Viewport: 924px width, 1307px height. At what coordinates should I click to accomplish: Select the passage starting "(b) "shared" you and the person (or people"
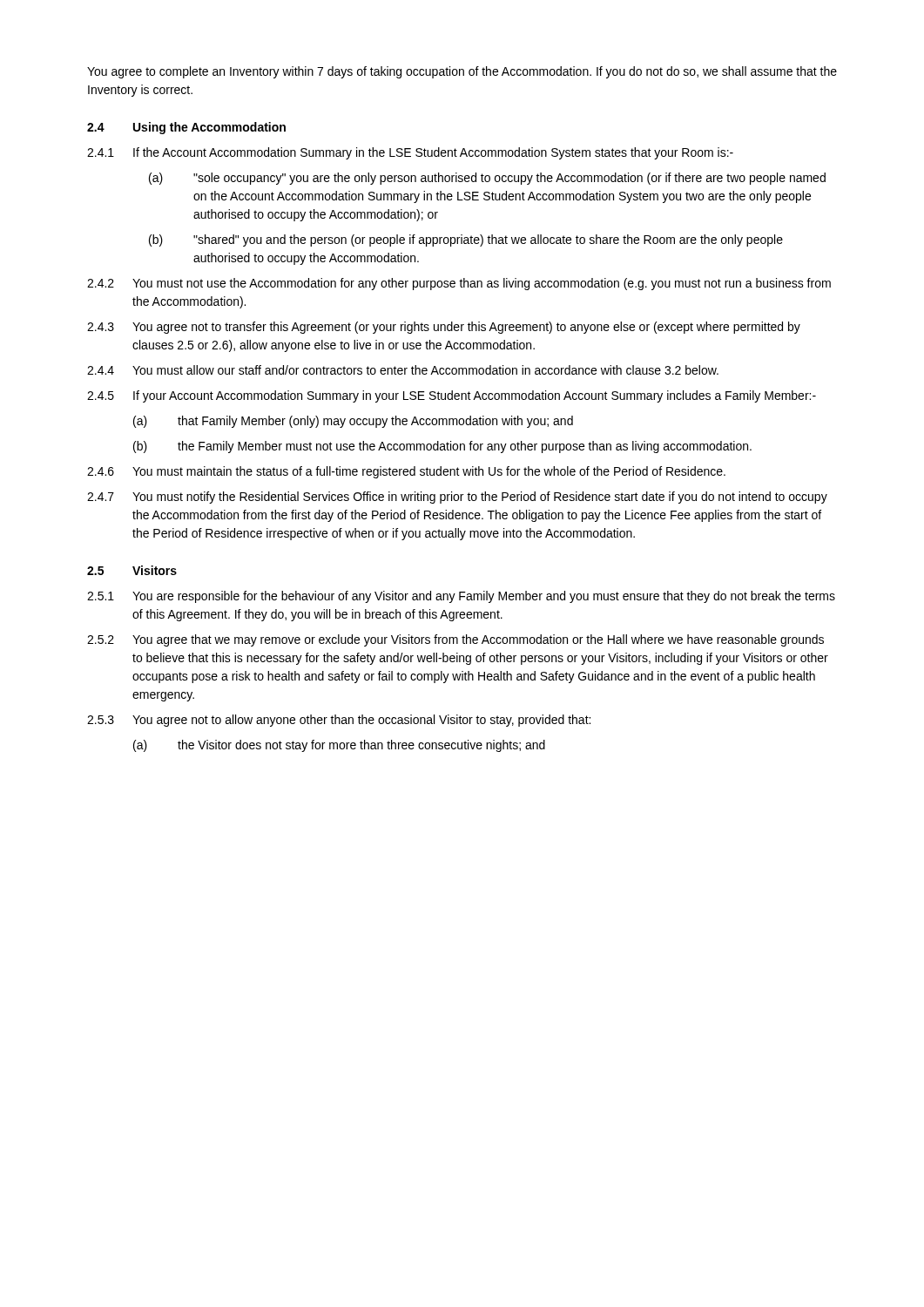(492, 249)
